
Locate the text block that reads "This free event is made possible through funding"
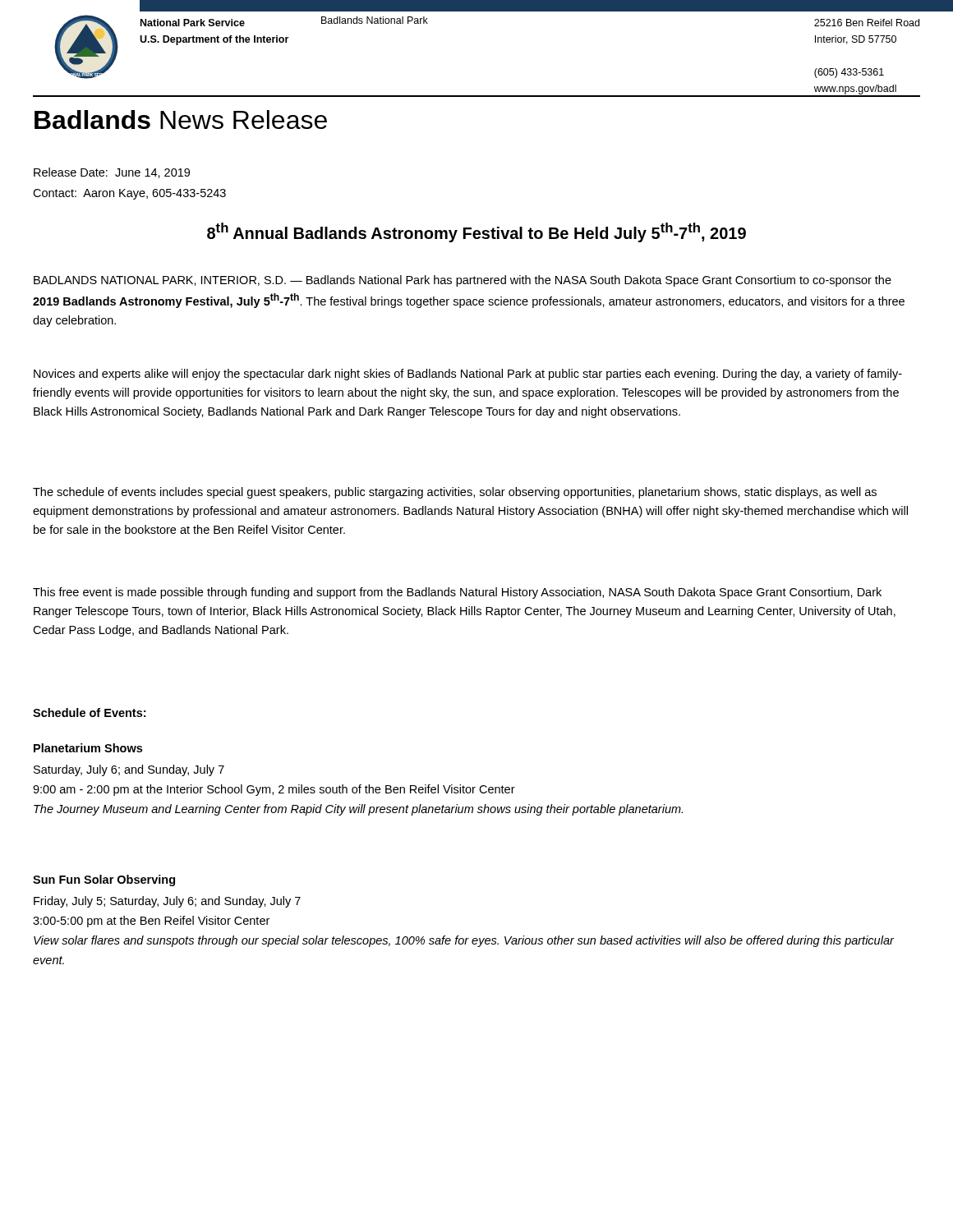tap(464, 611)
